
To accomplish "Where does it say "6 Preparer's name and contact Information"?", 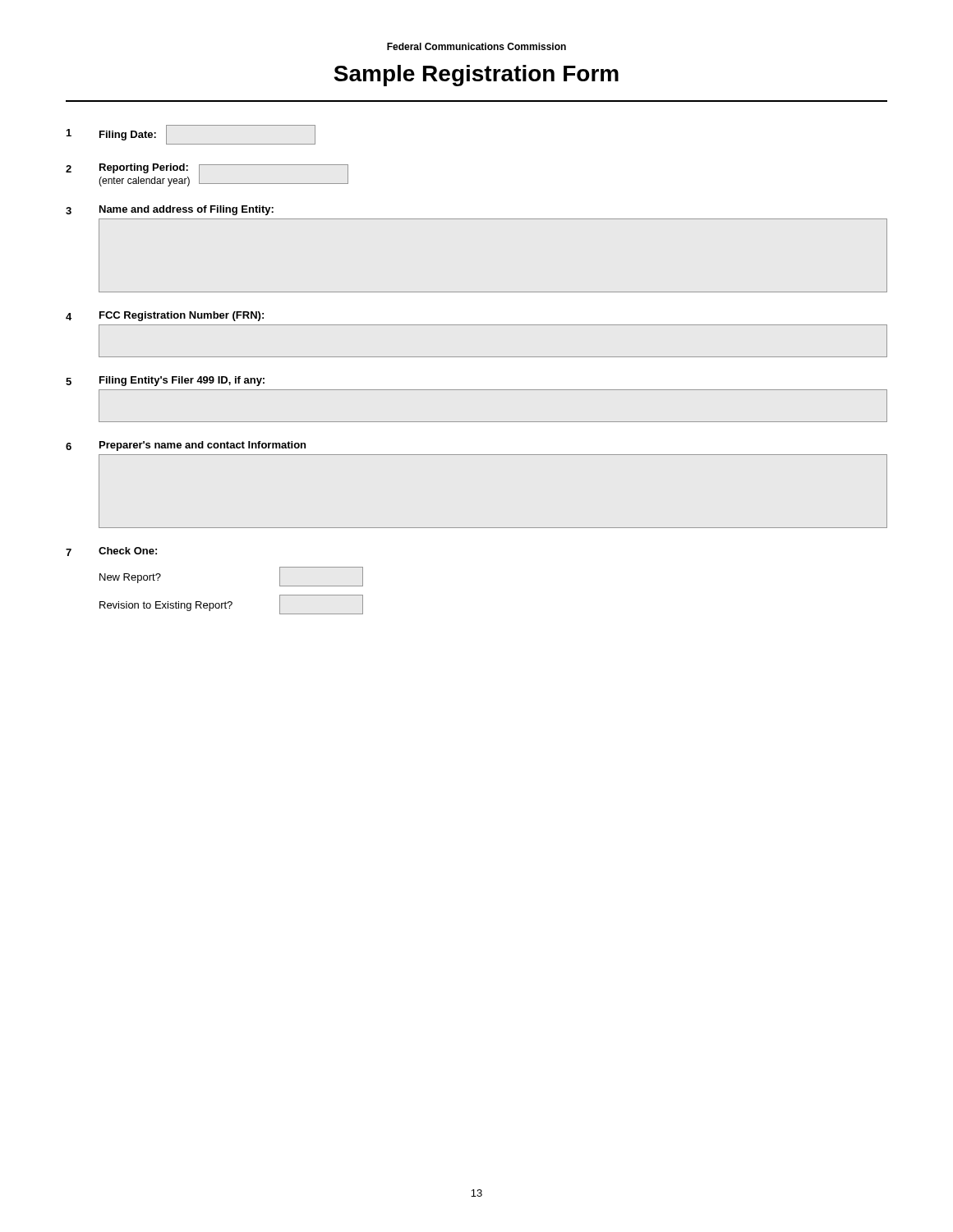I will pyautogui.click(x=186, y=446).
